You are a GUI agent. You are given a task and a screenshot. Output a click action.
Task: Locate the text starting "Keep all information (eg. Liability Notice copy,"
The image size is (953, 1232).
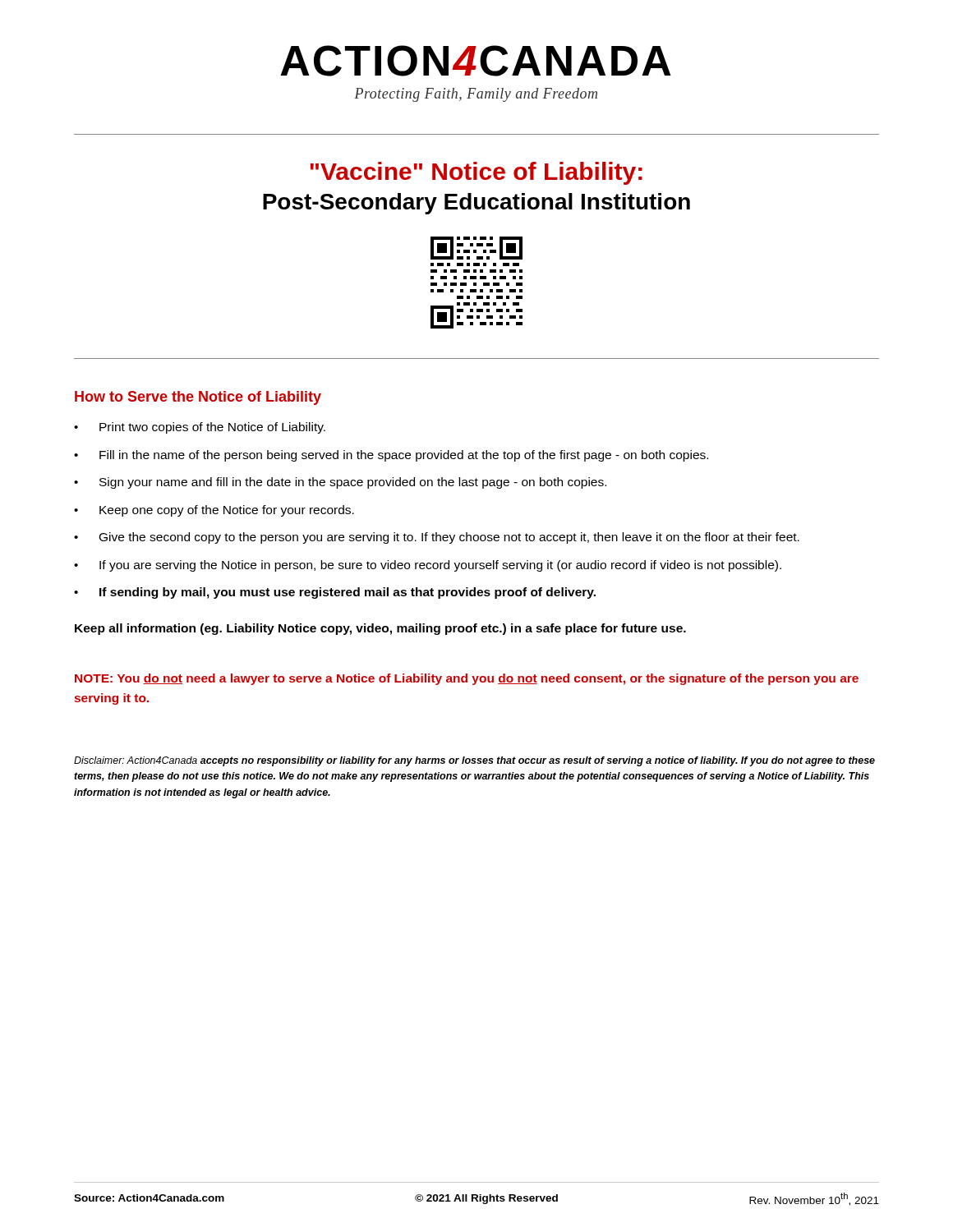coord(380,628)
